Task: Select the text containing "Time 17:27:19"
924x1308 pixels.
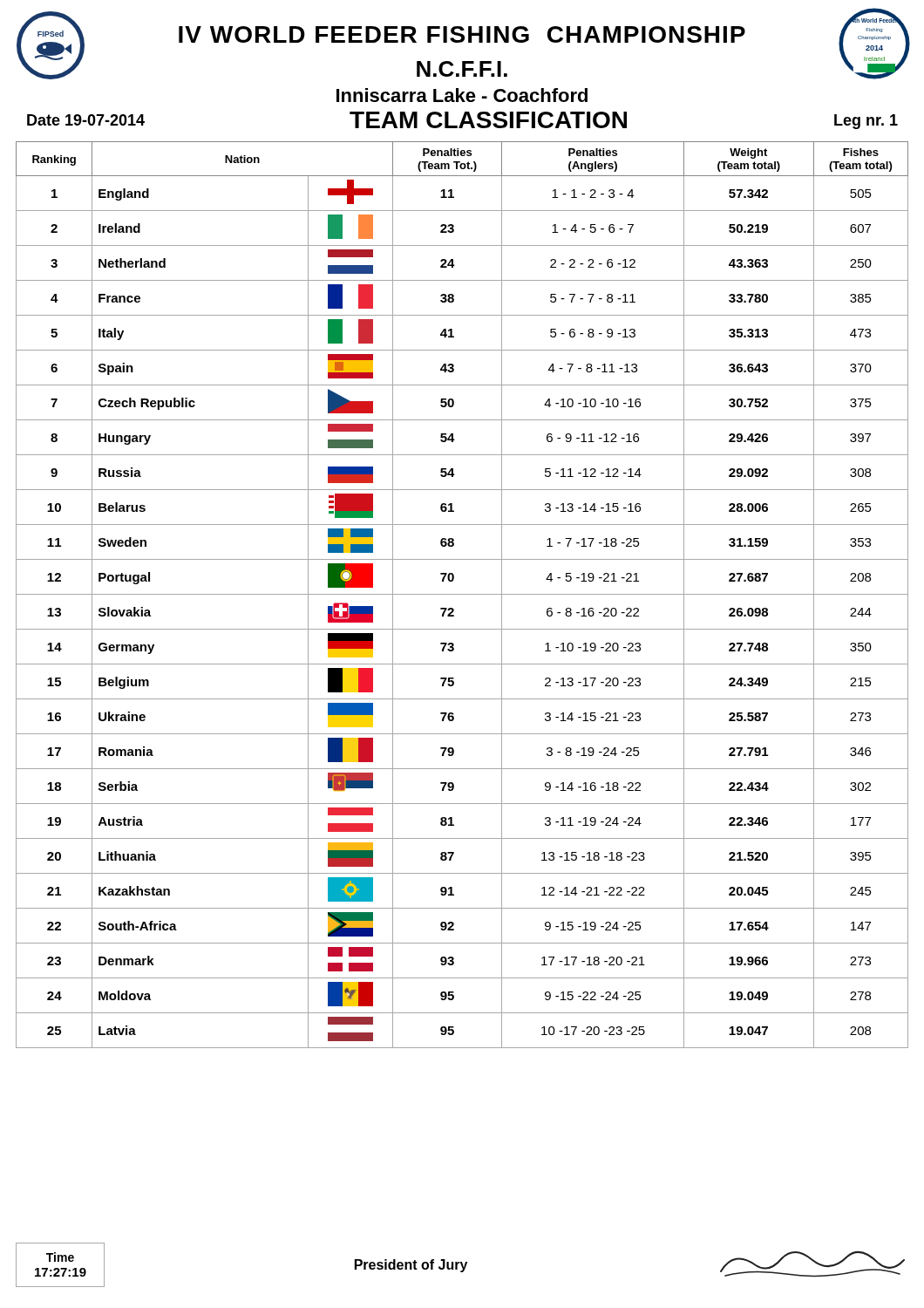Action: tap(60, 1265)
